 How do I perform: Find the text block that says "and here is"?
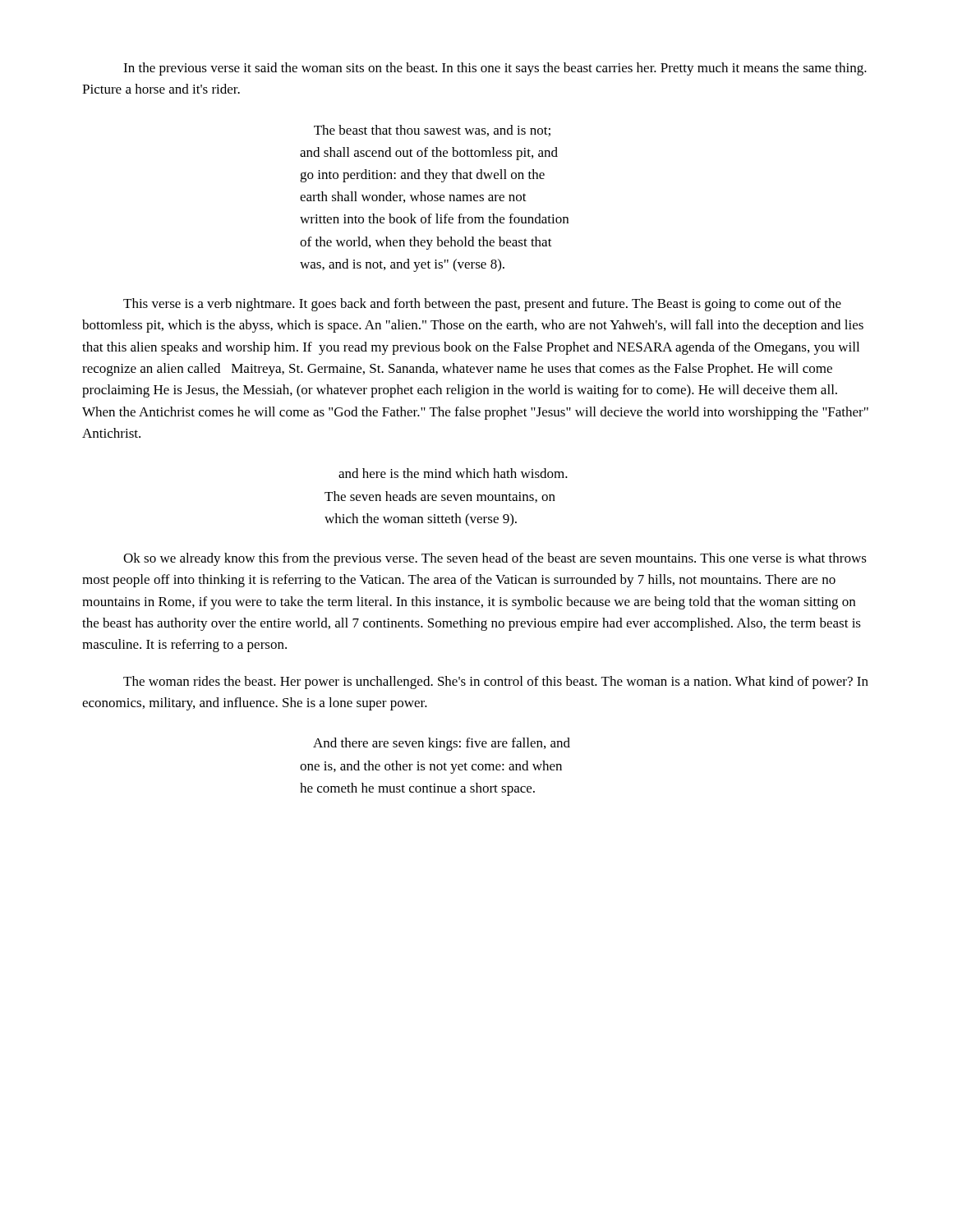(x=446, y=496)
